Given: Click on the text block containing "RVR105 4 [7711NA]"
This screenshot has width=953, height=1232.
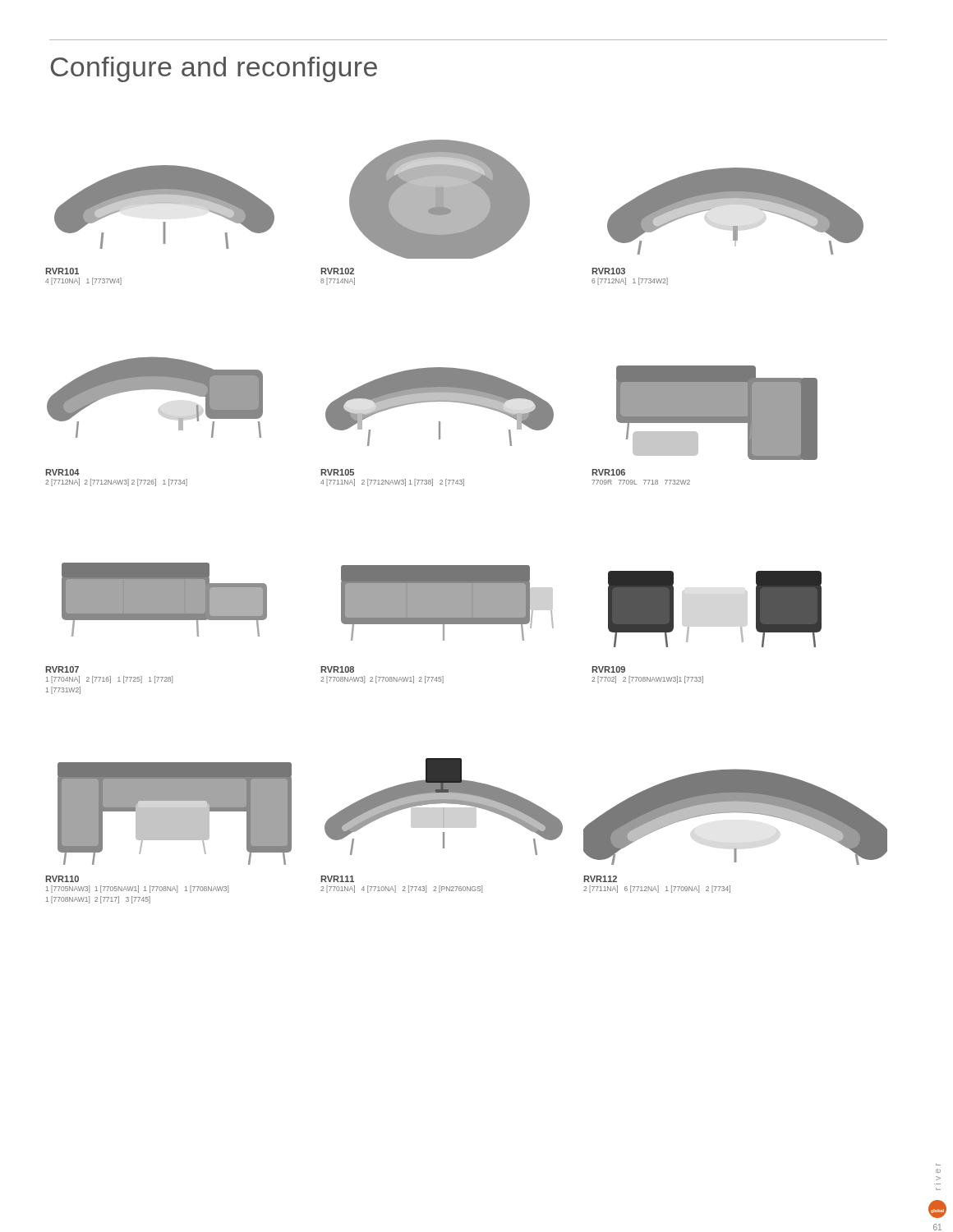Looking at the screenshot, I should [x=392, y=478].
